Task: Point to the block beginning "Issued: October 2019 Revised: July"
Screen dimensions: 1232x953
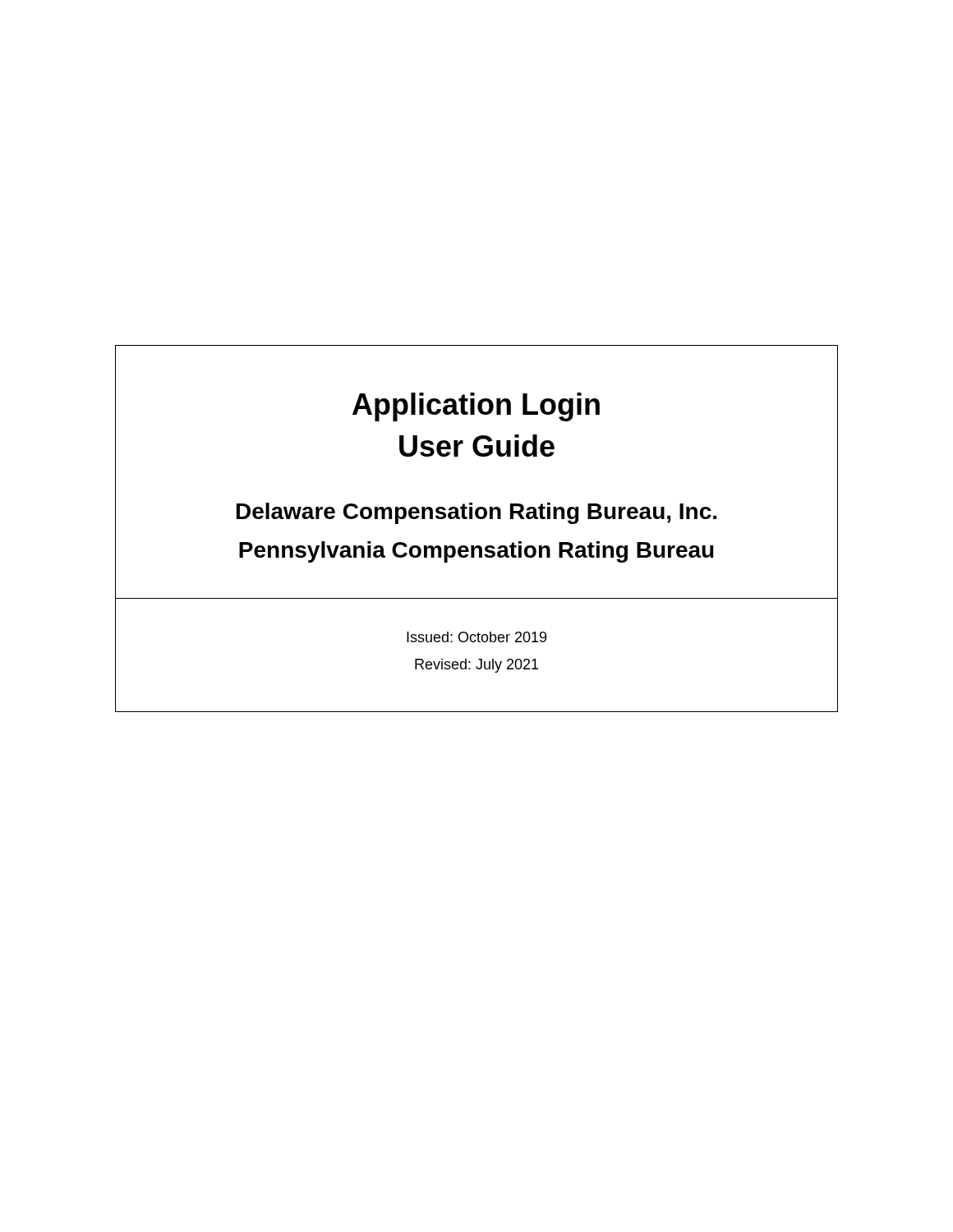Action: [x=476, y=652]
